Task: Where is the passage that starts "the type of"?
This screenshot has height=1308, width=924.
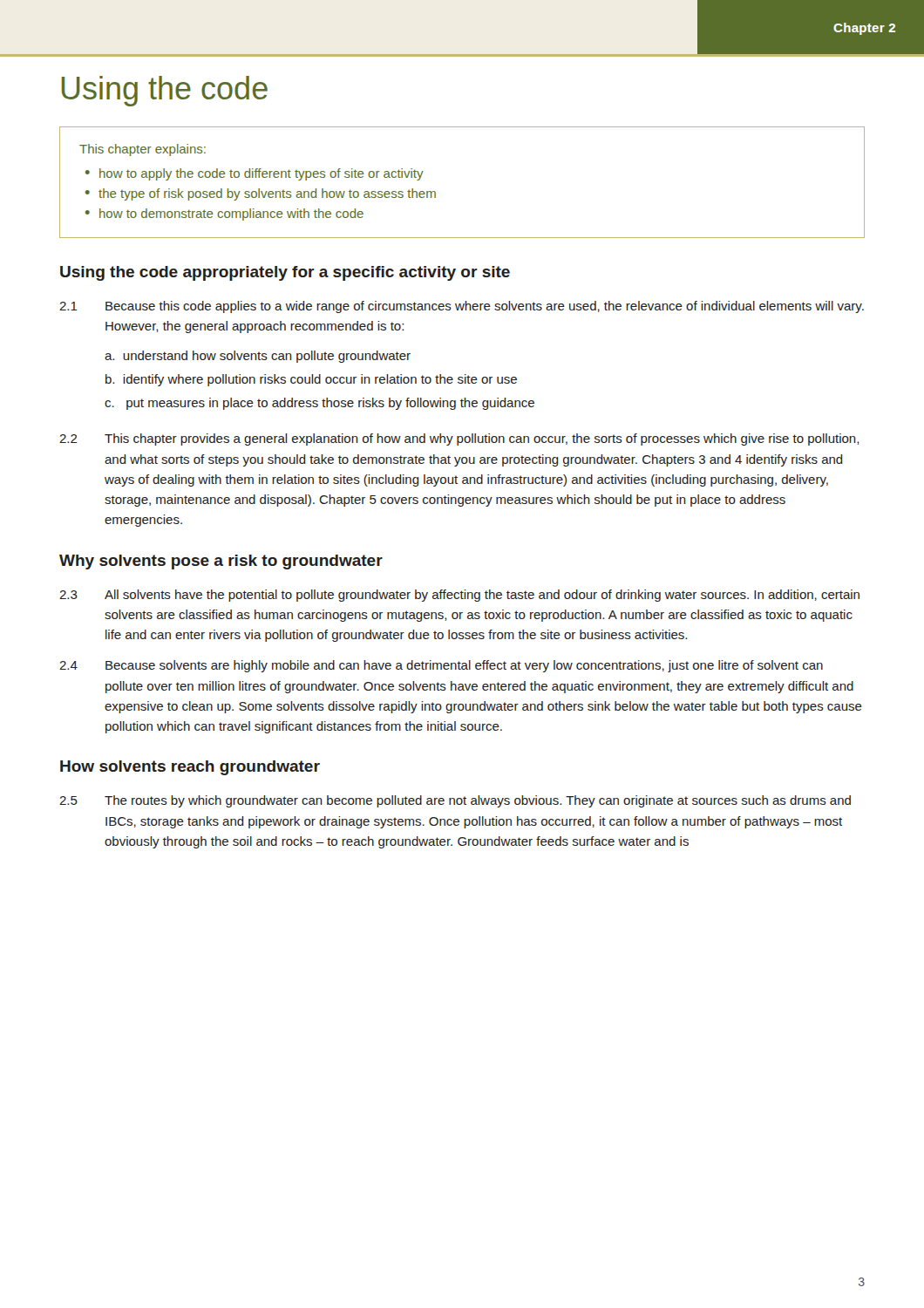Action: (x=267, y=193)
